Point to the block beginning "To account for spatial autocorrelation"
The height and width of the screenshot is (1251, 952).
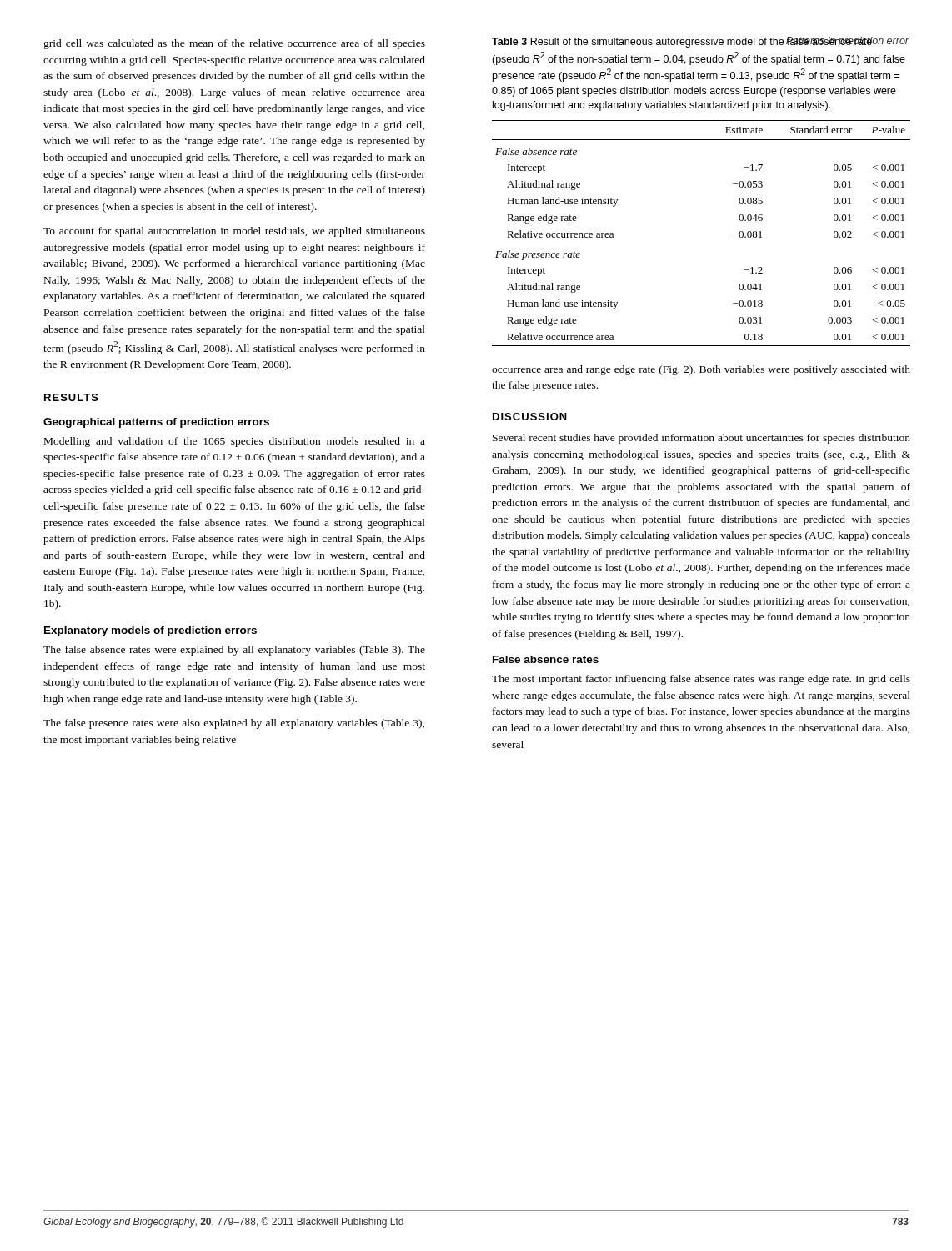tap(234, 298)
